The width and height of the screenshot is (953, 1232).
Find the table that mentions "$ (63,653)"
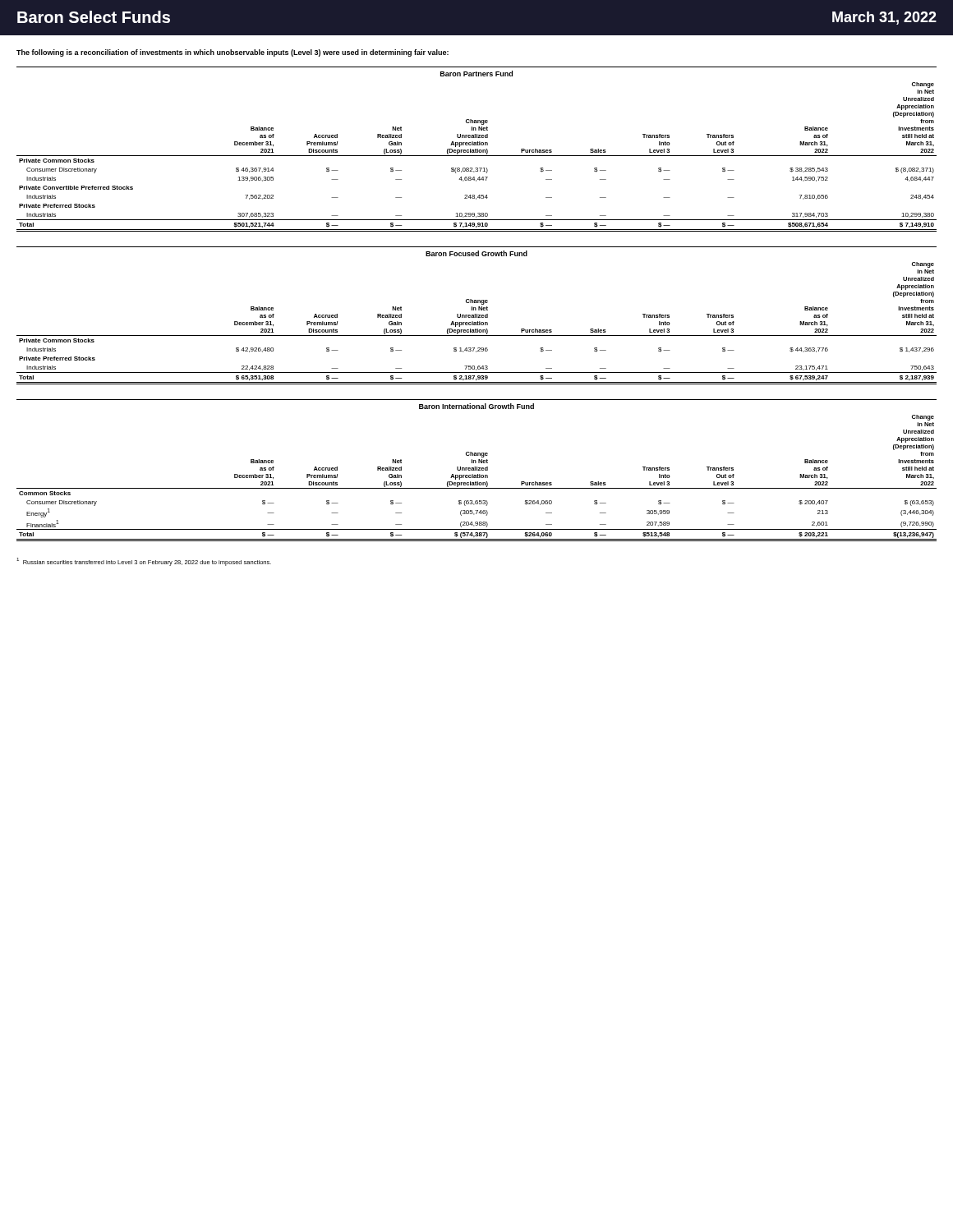tap(476, 470)
